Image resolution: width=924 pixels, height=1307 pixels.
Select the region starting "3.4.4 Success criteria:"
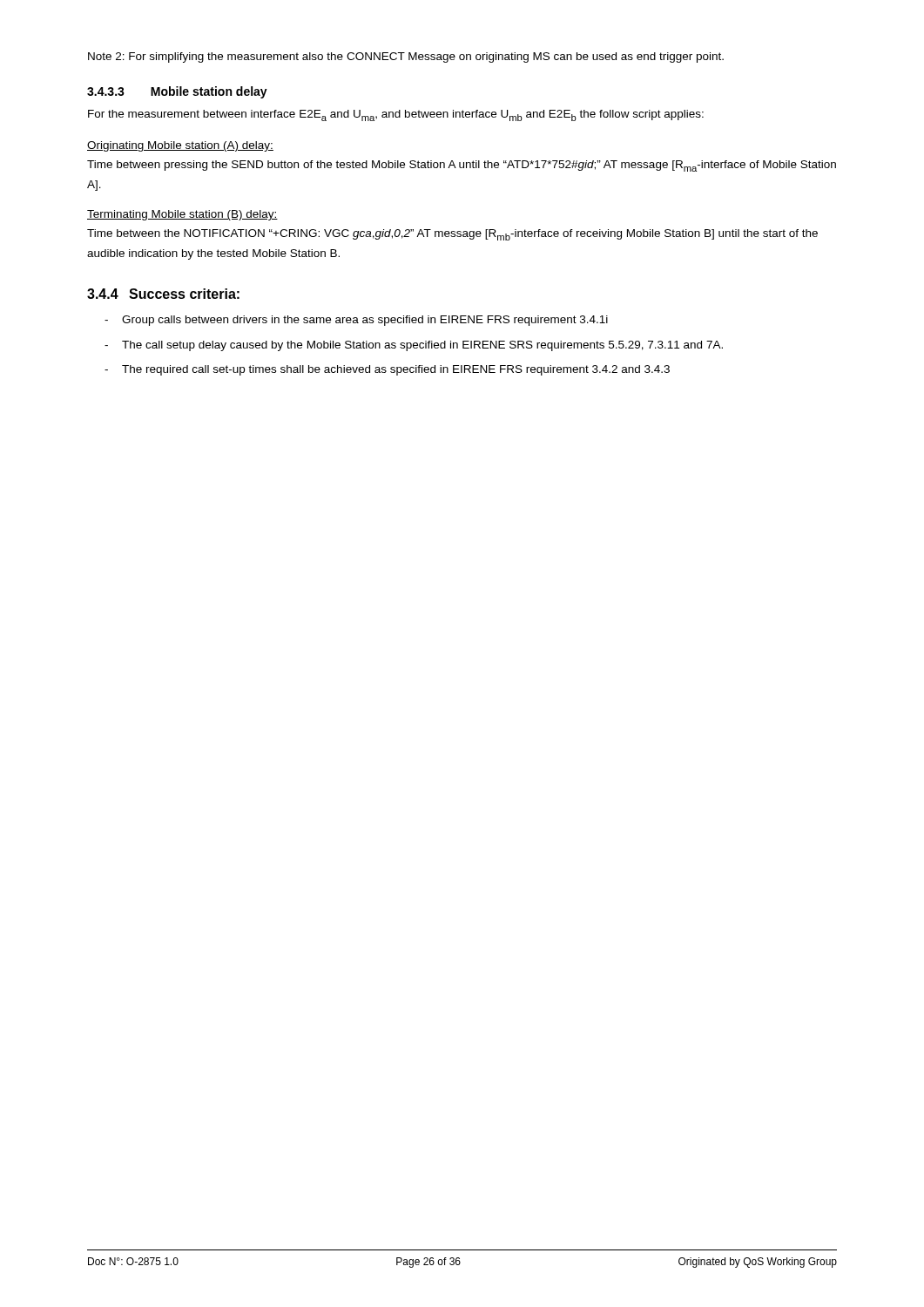click(x=164, y=294)
